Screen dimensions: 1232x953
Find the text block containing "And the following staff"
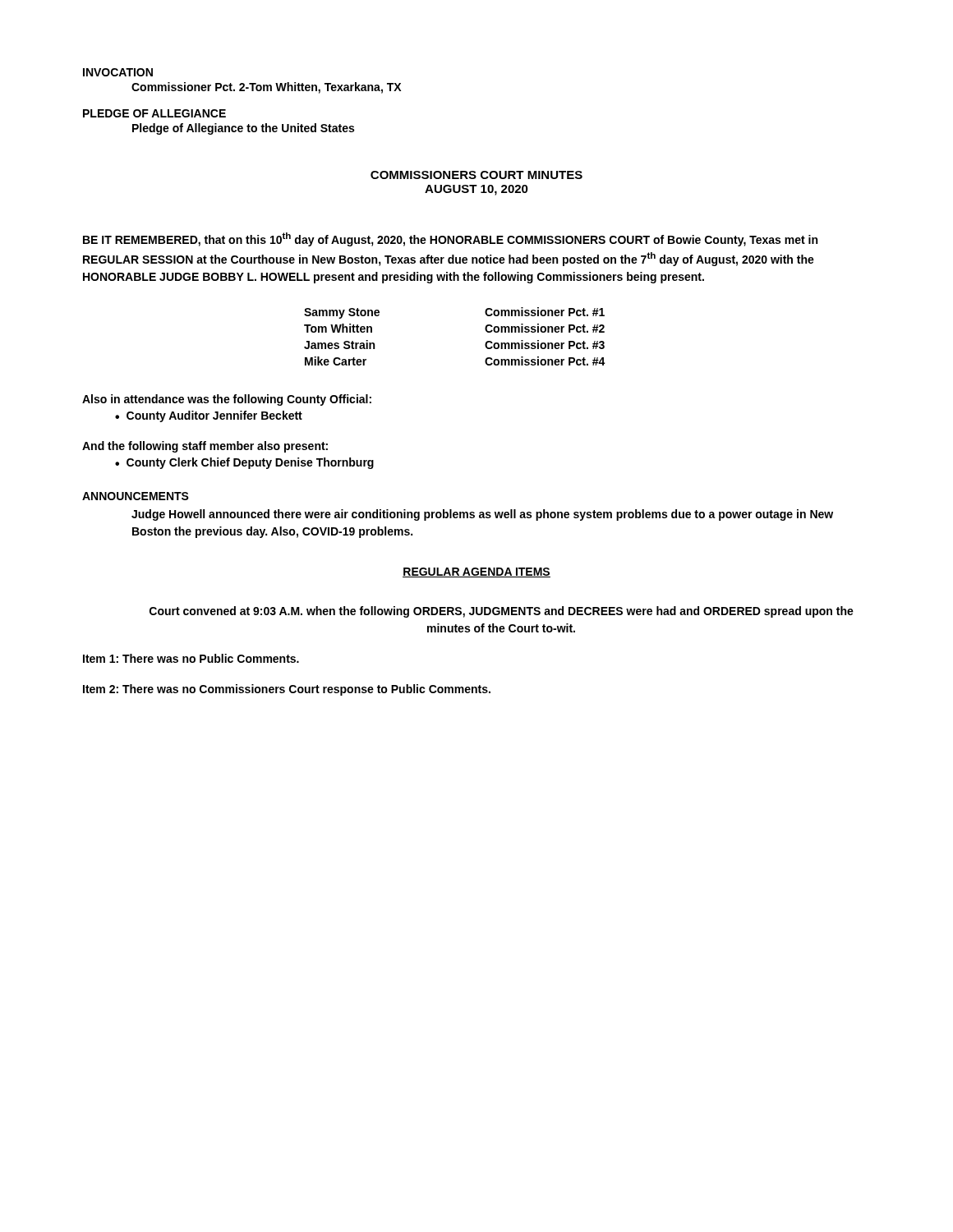tap(206, 446)
